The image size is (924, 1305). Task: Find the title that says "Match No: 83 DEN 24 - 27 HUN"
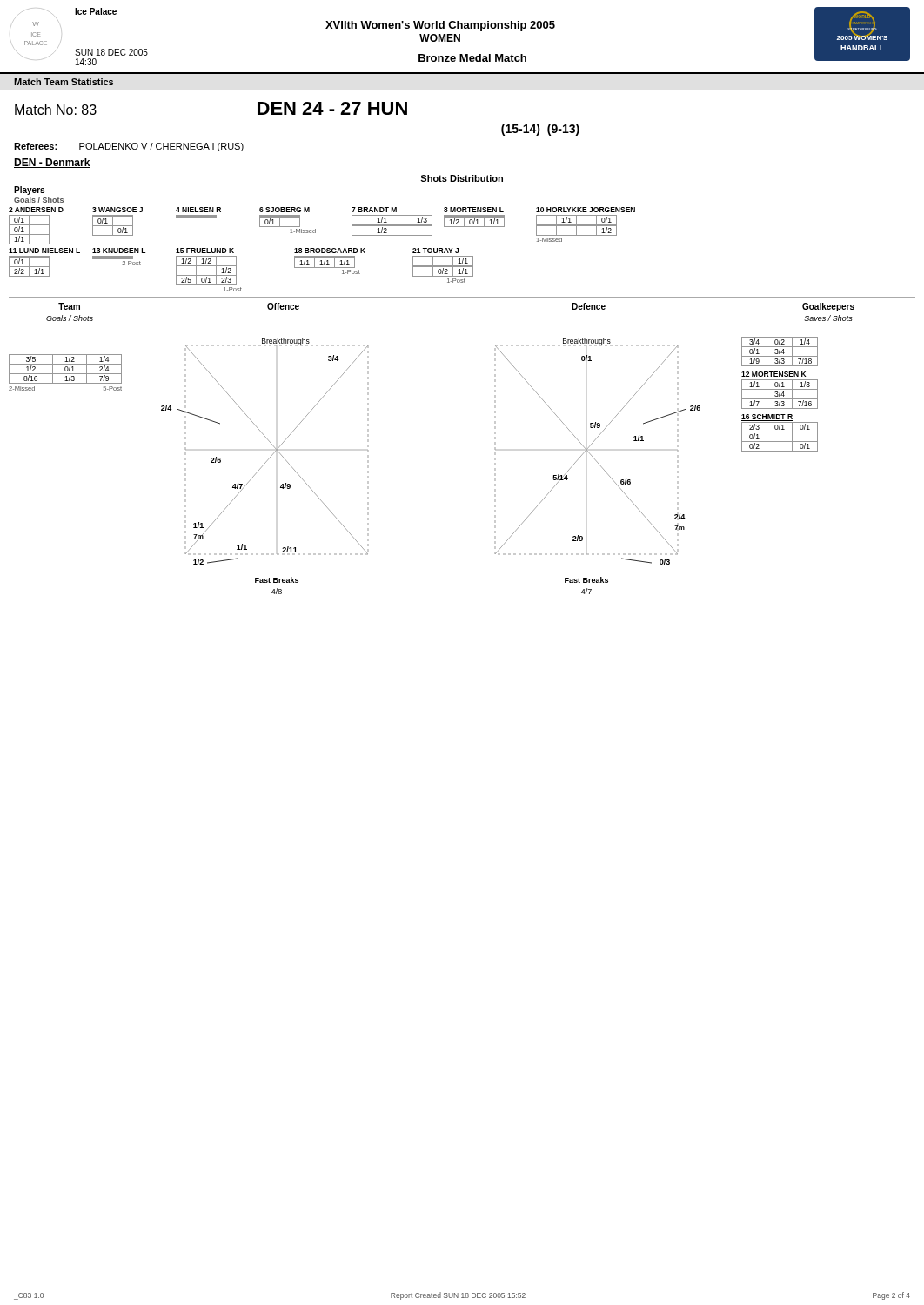[x=60, y=108]
